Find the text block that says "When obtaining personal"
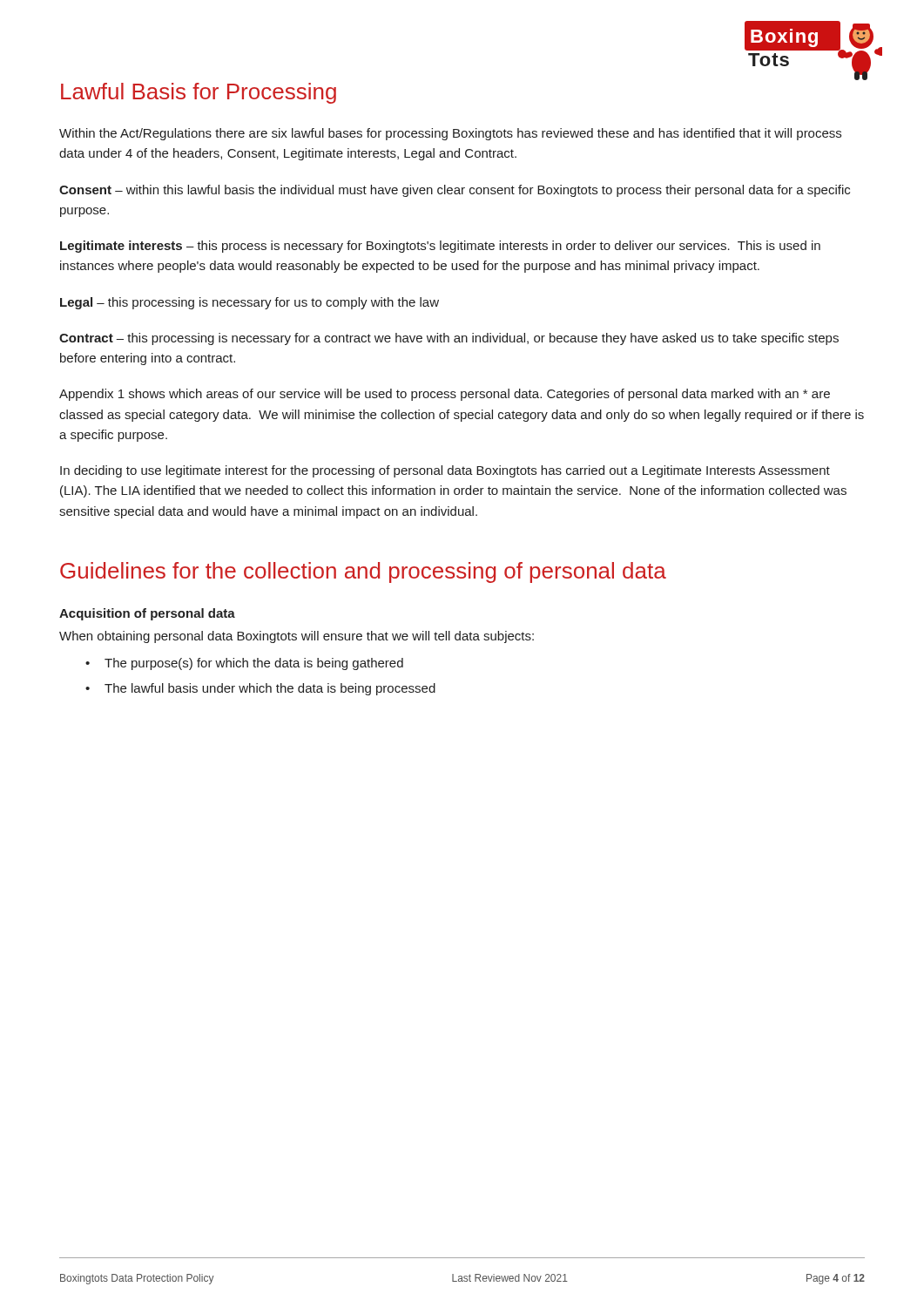This screenshot has width=924, height=1307. click(x=297, y=636)
